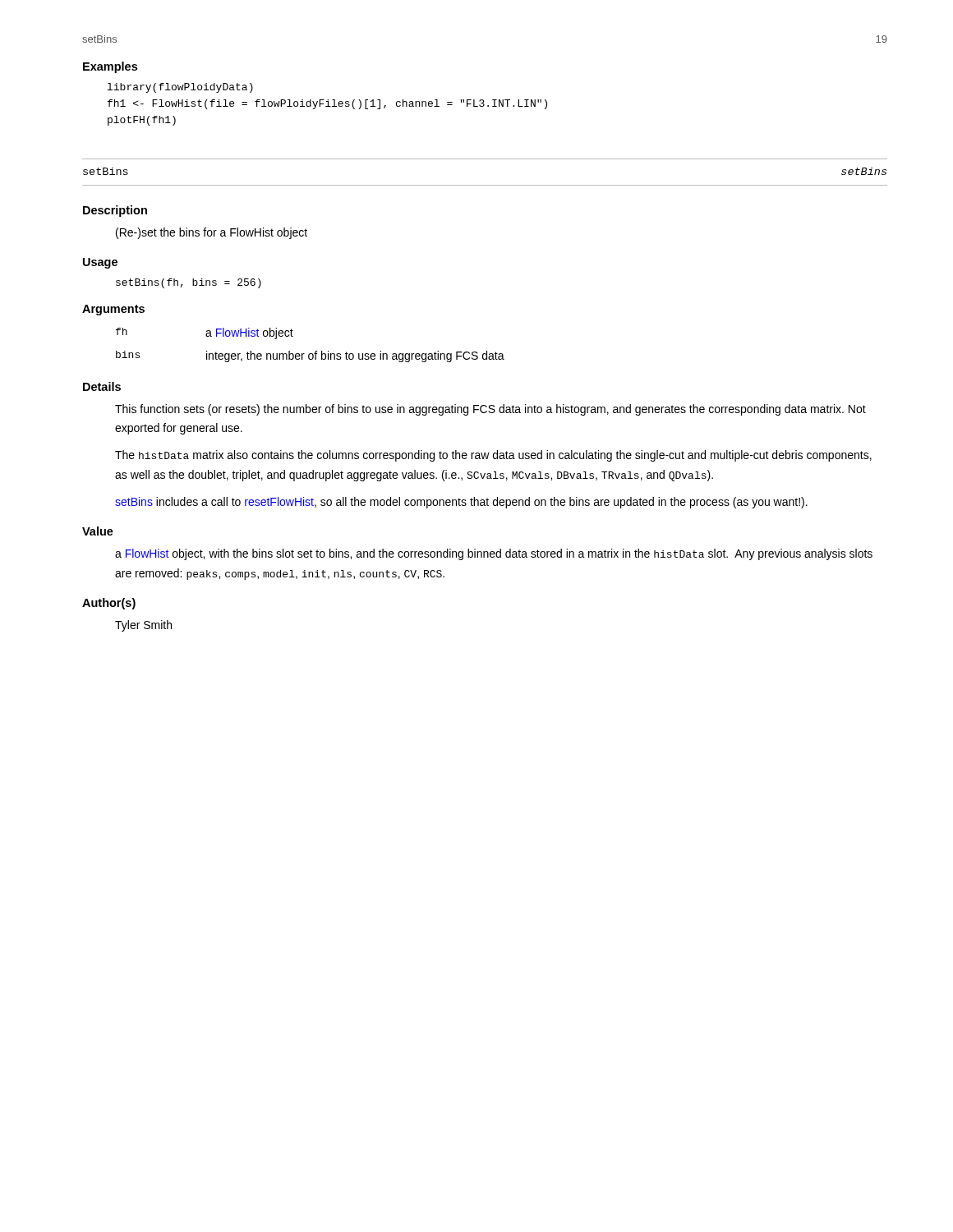The width and height of the screenshot is (953, 1232).
Task: Locate the text block that reads "The histData matrix also contains the columns"
Action: (x=494, y=465)
